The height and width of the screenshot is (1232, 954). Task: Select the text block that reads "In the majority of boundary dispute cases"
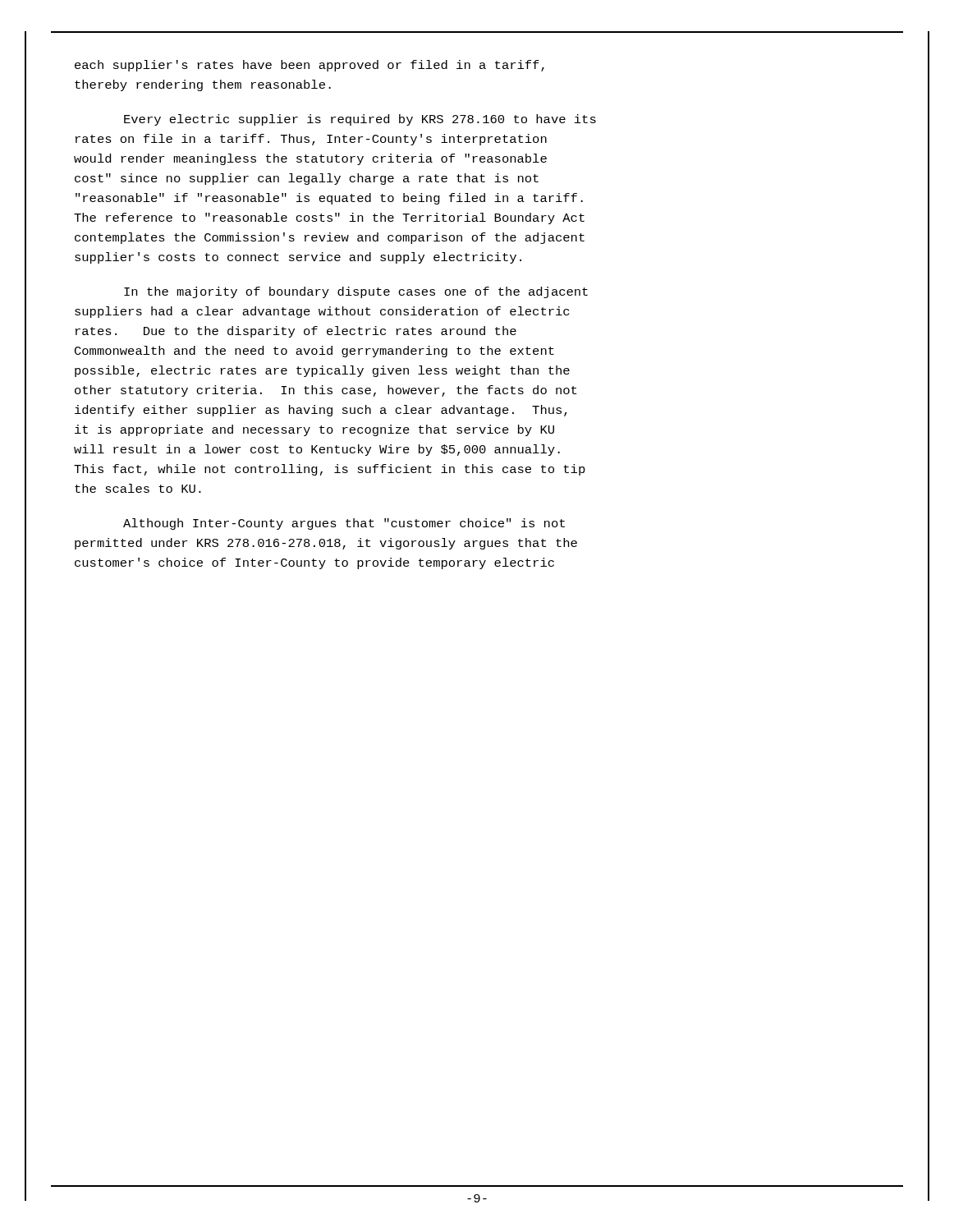(x=331, y=391)
